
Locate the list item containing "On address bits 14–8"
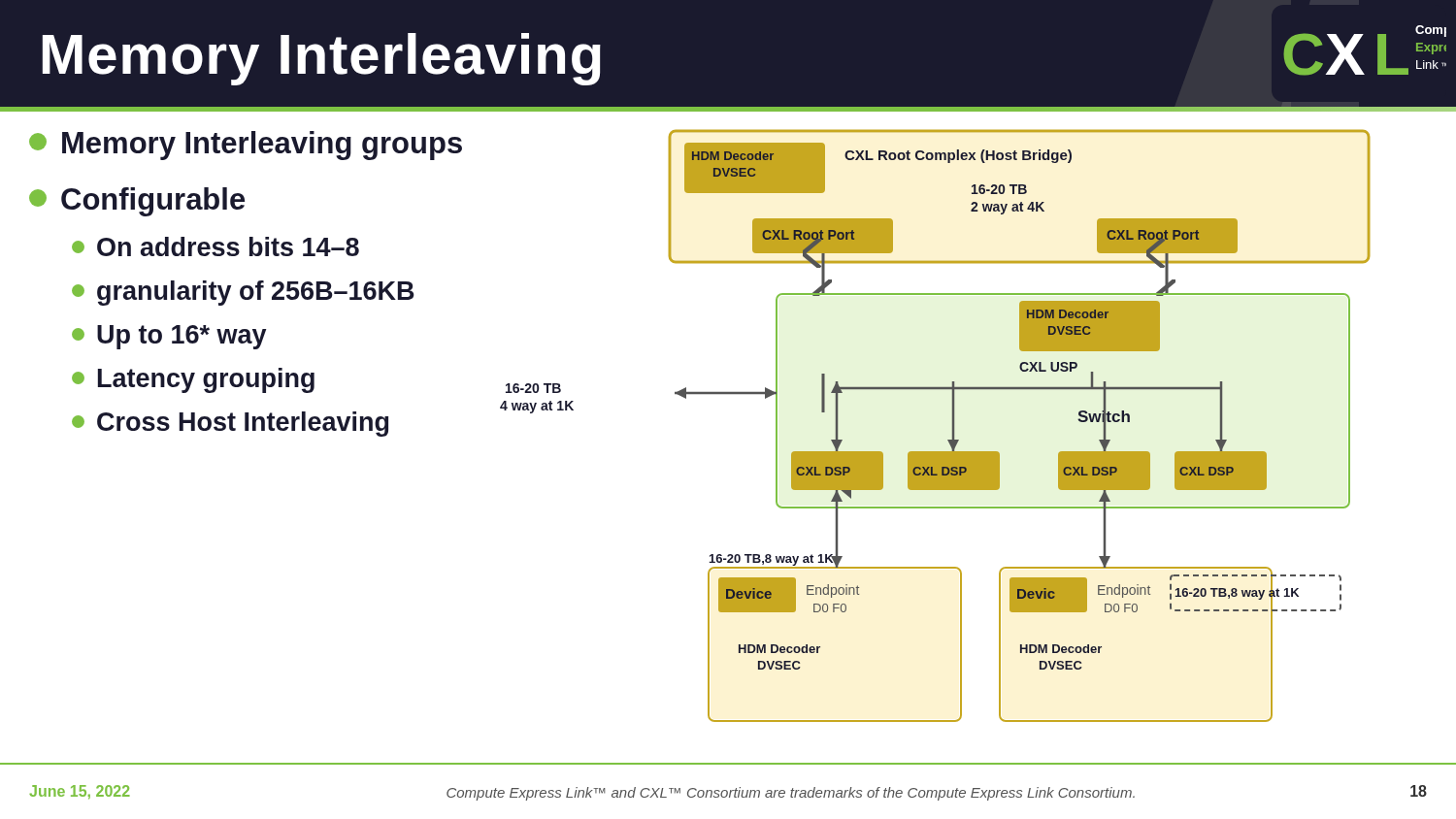(216, 248)
